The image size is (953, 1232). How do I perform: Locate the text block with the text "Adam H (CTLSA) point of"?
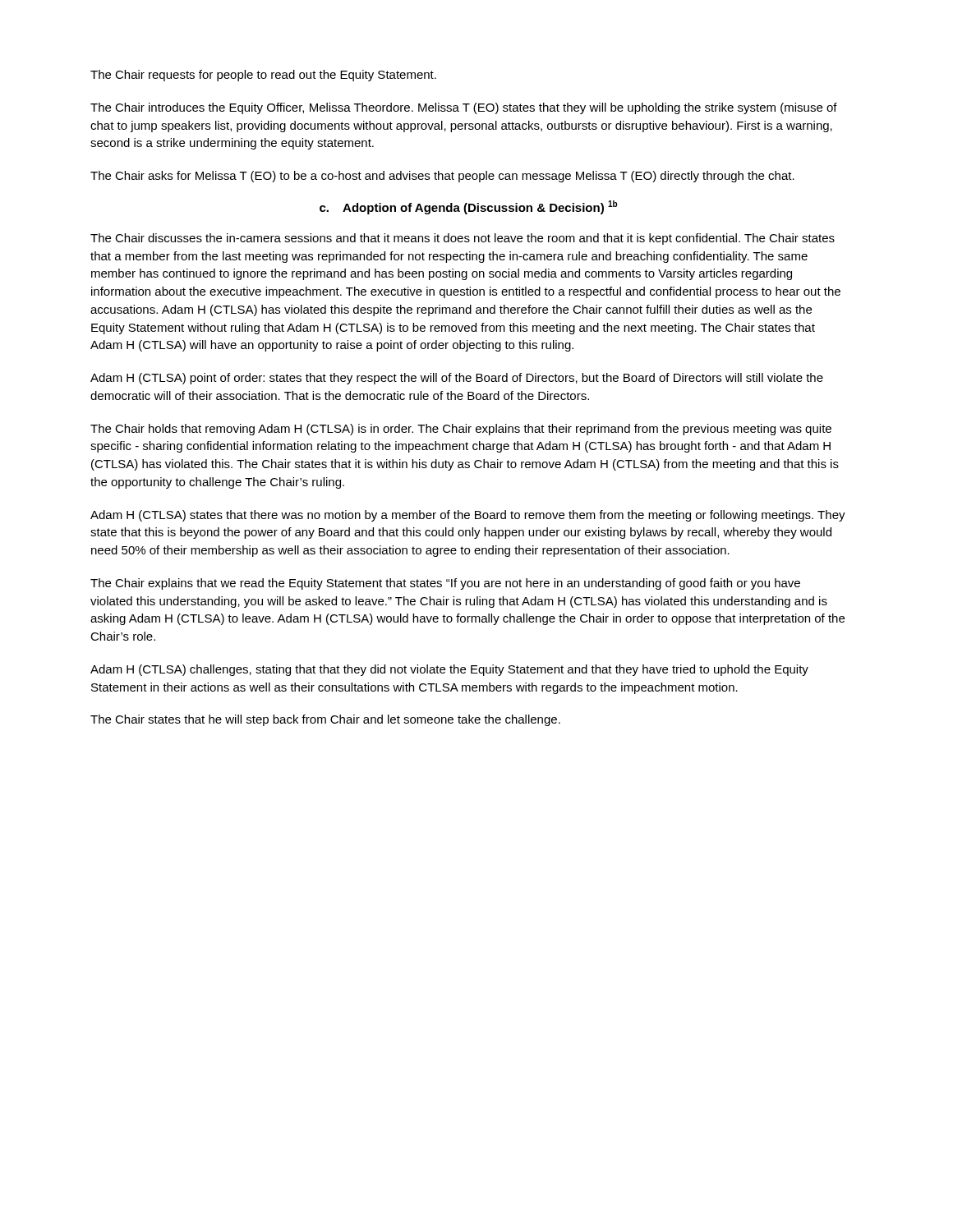(457, 386)
